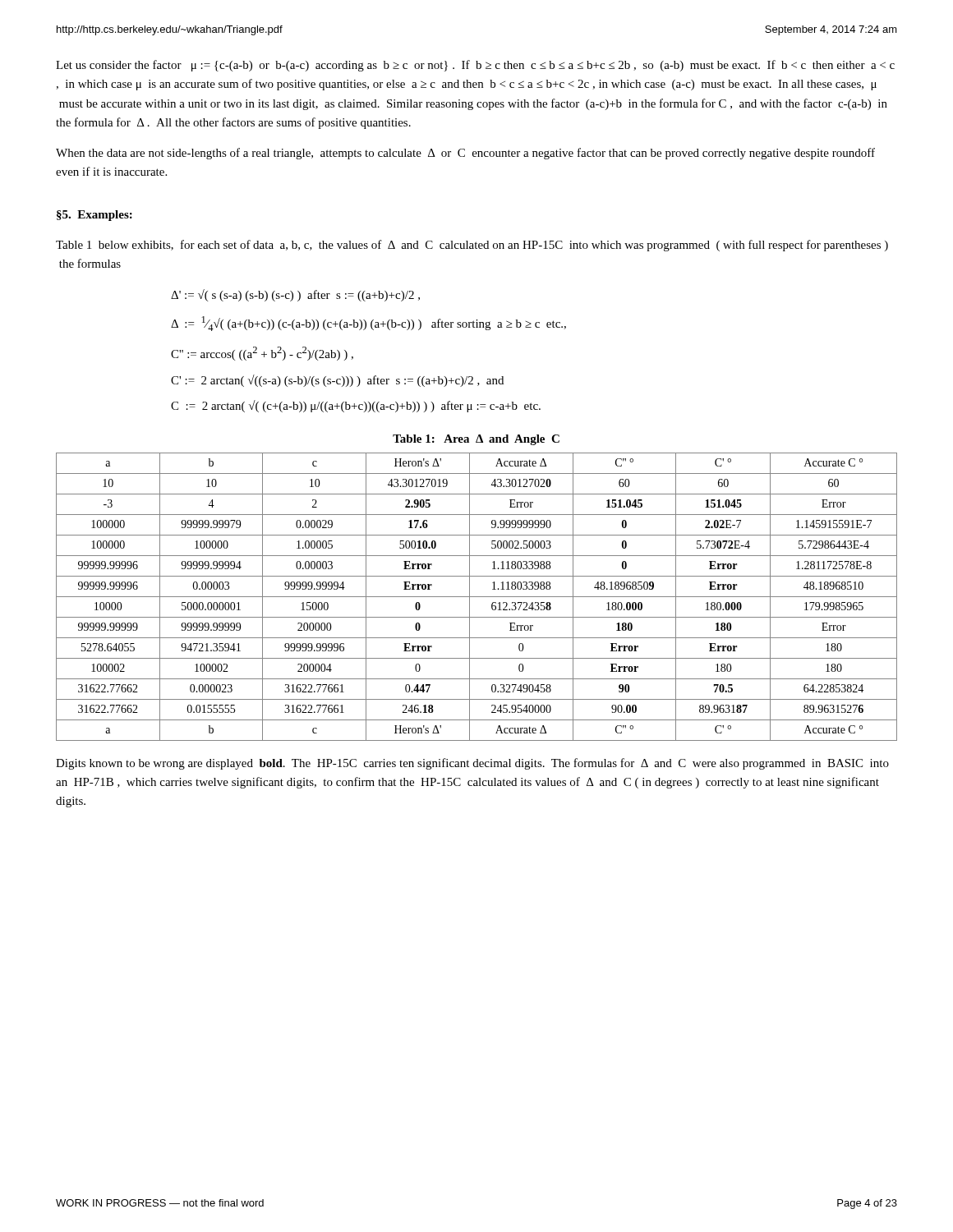Locate the text block starting "Table 1 below exhibits, for each"
Viewport: 953px width, 1232px height.
[x=476, y=255]
